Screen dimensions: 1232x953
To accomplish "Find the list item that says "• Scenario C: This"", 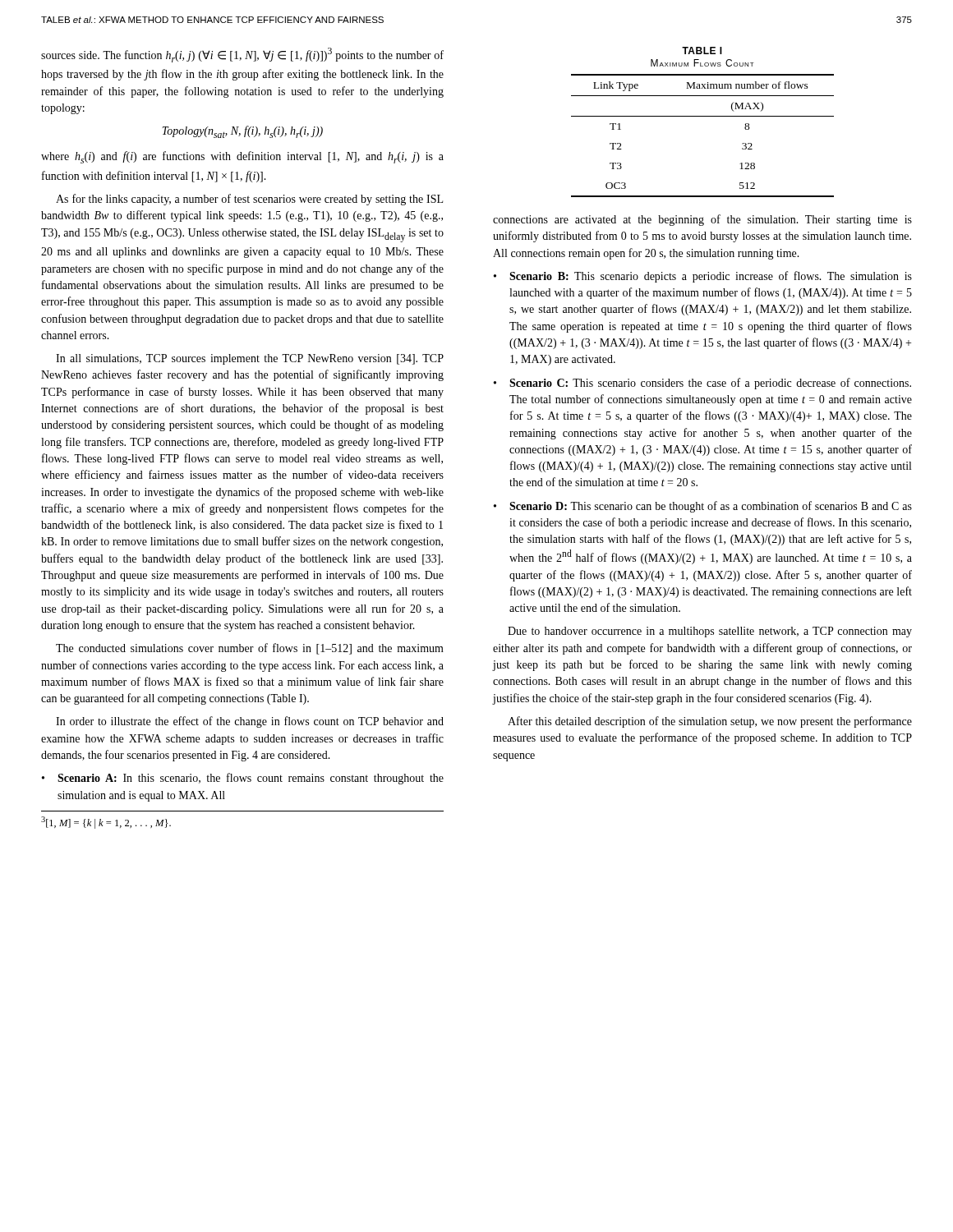I will [702, 432].
